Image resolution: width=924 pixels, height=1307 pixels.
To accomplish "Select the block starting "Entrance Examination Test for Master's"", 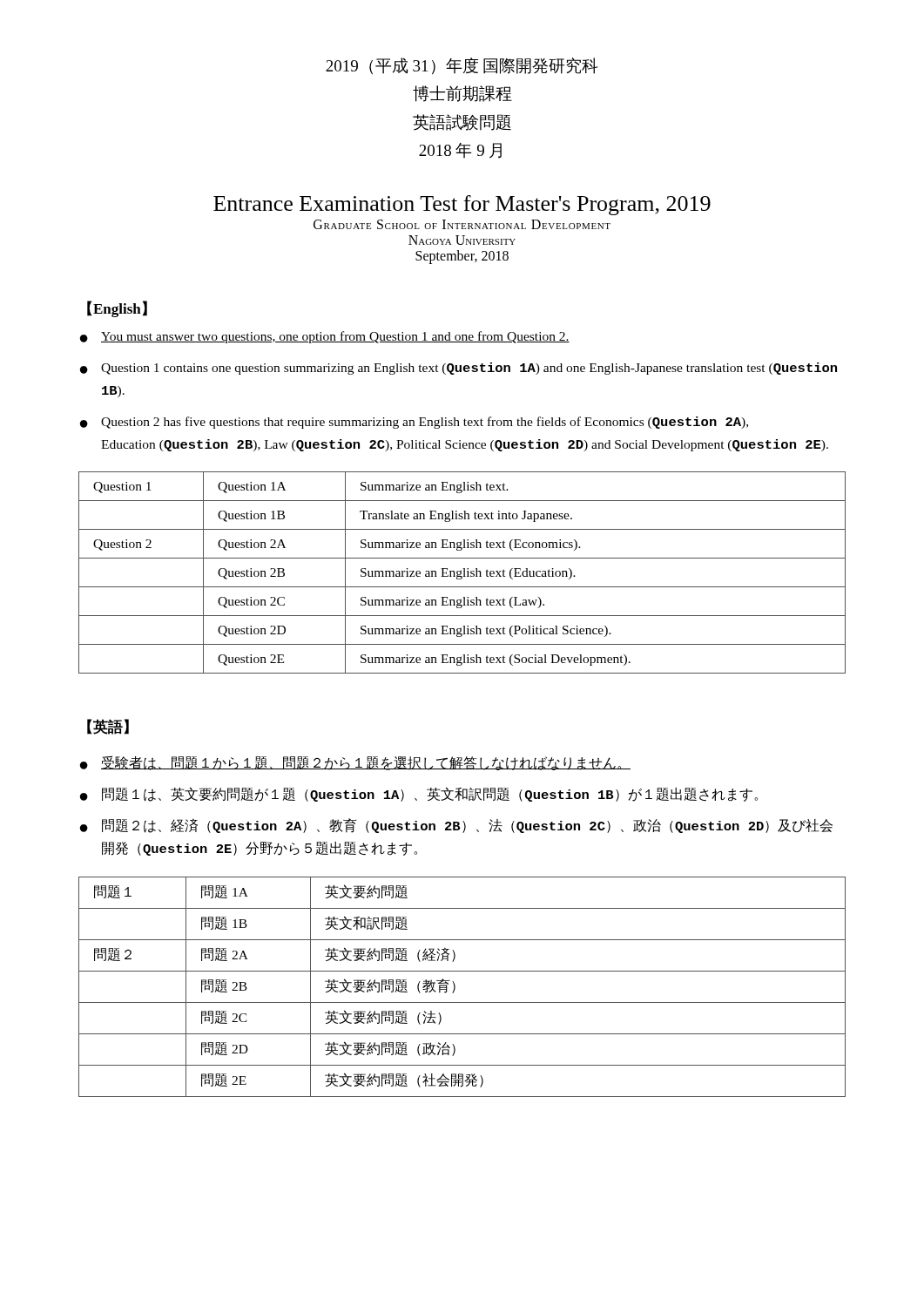I will click(x=462, y=228).
